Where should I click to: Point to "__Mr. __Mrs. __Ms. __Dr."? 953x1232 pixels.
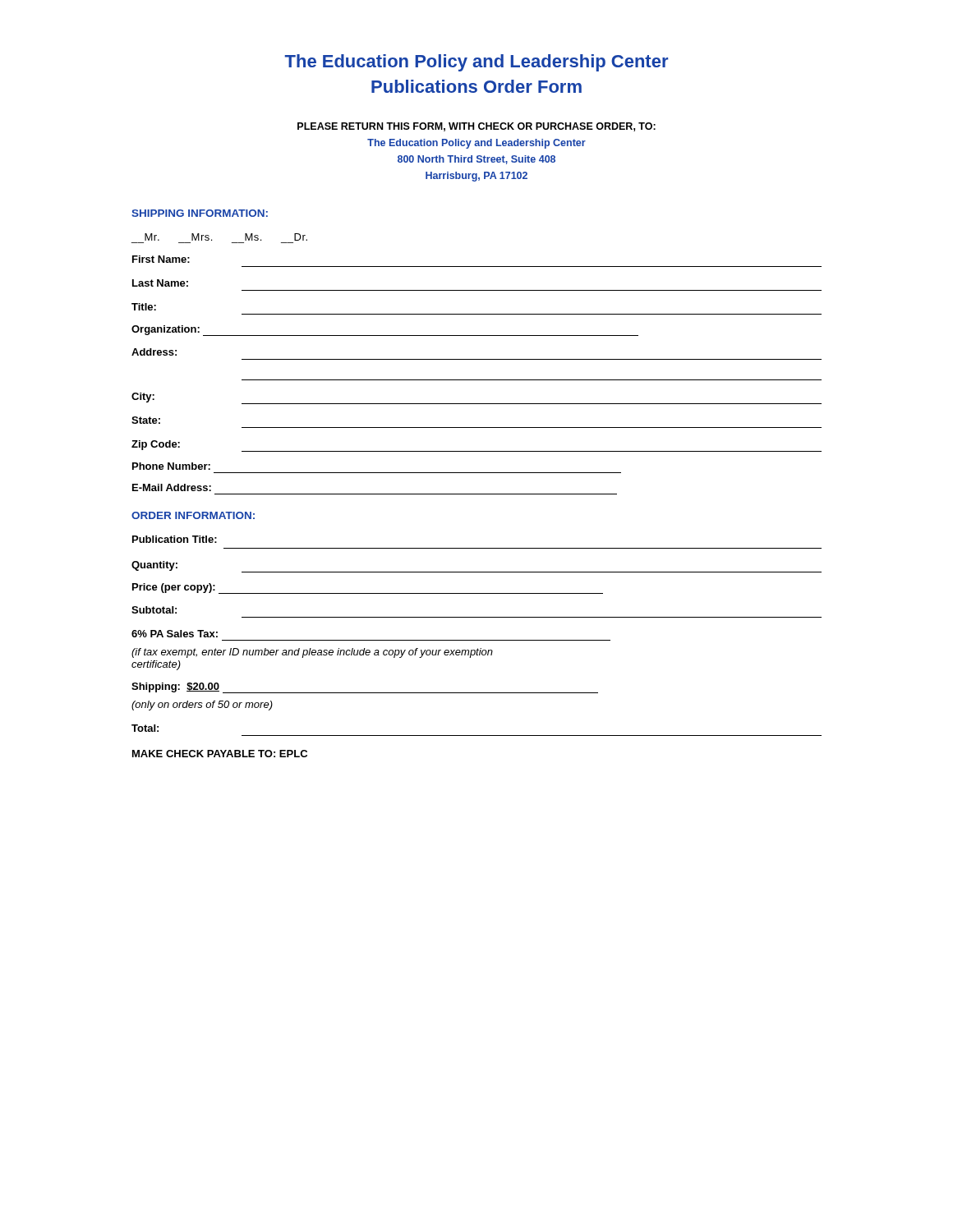[x=220, y=237]
